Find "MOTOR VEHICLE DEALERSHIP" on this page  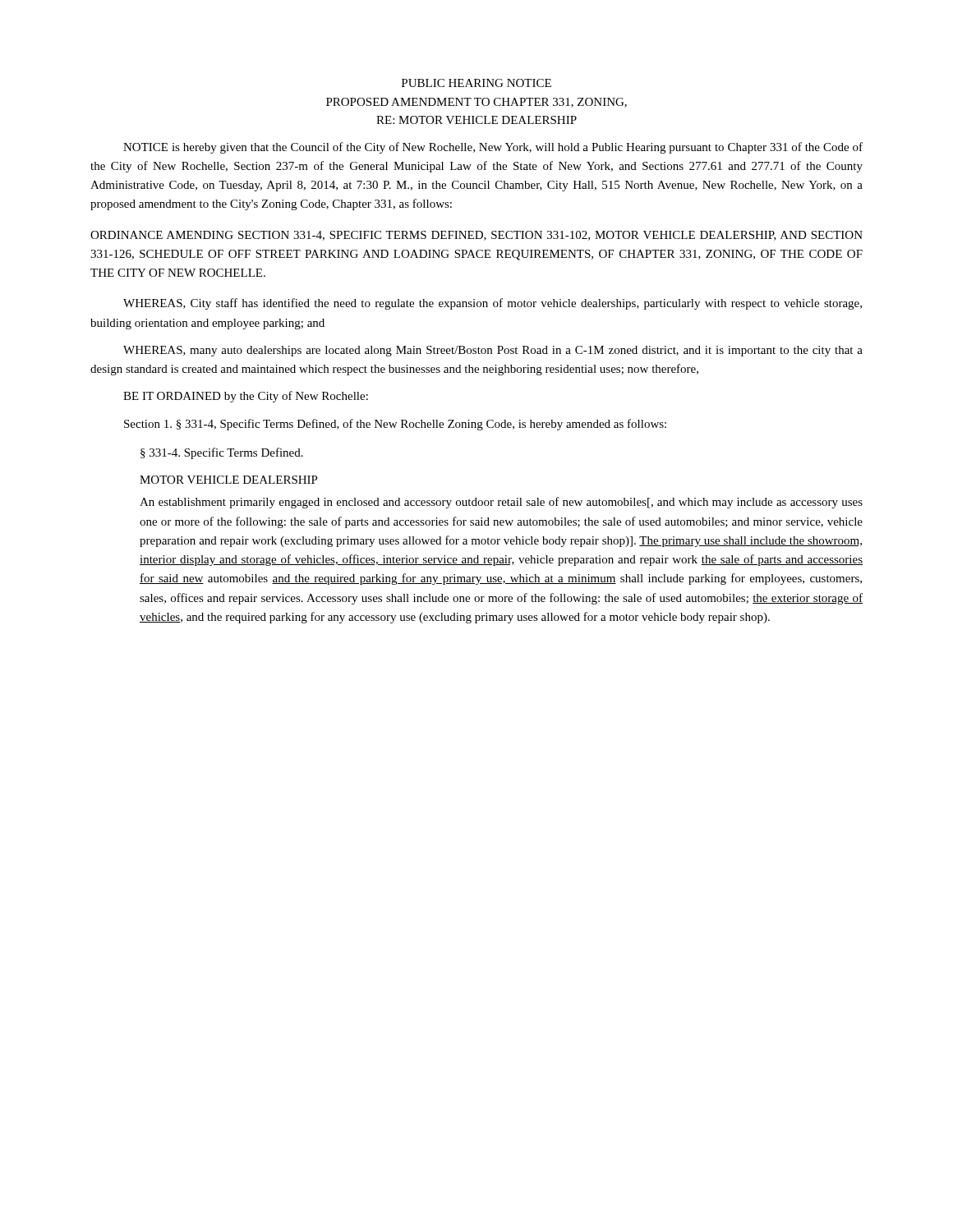pos(229,480)
